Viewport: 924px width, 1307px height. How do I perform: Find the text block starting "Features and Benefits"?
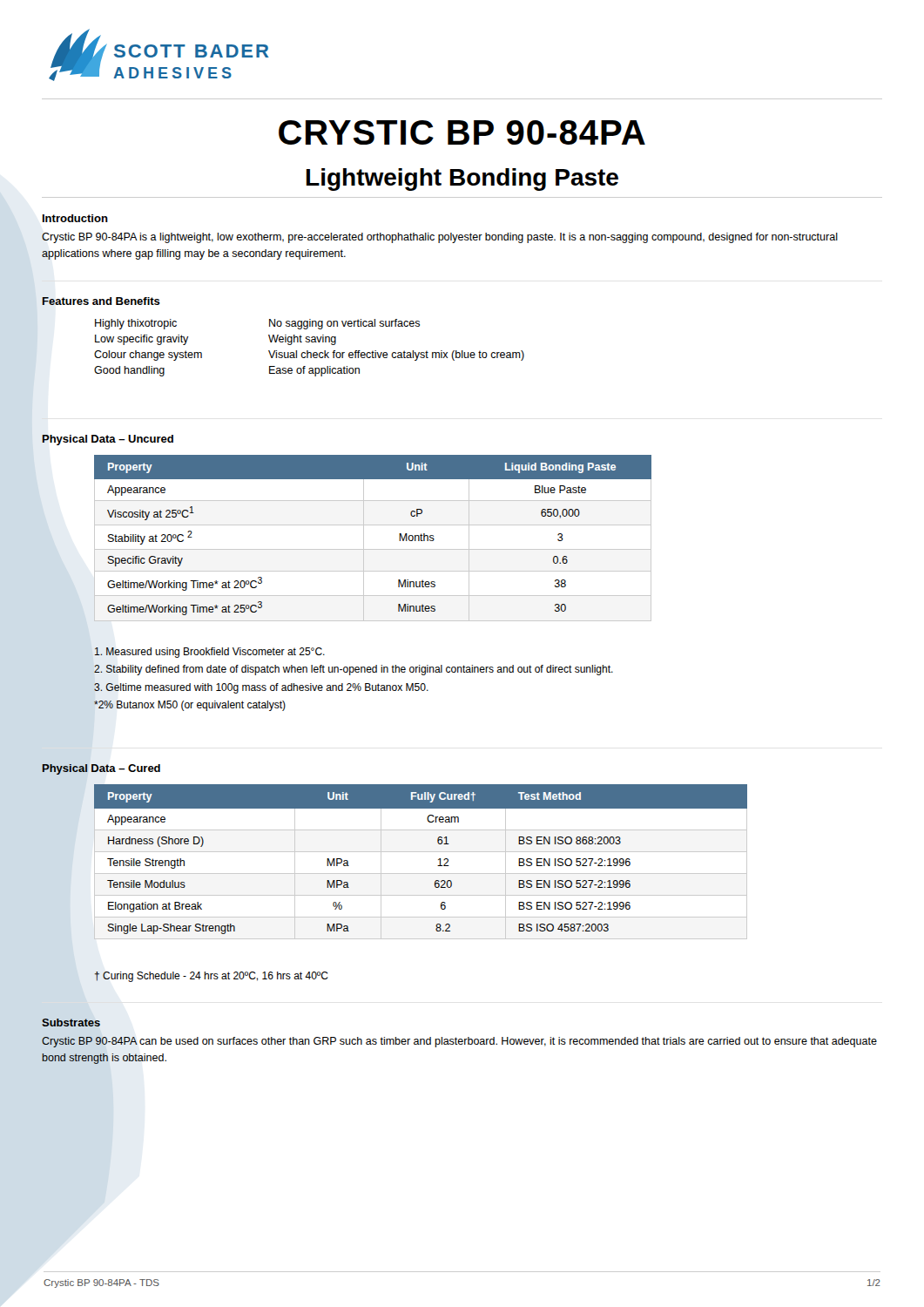pos(101,301)
